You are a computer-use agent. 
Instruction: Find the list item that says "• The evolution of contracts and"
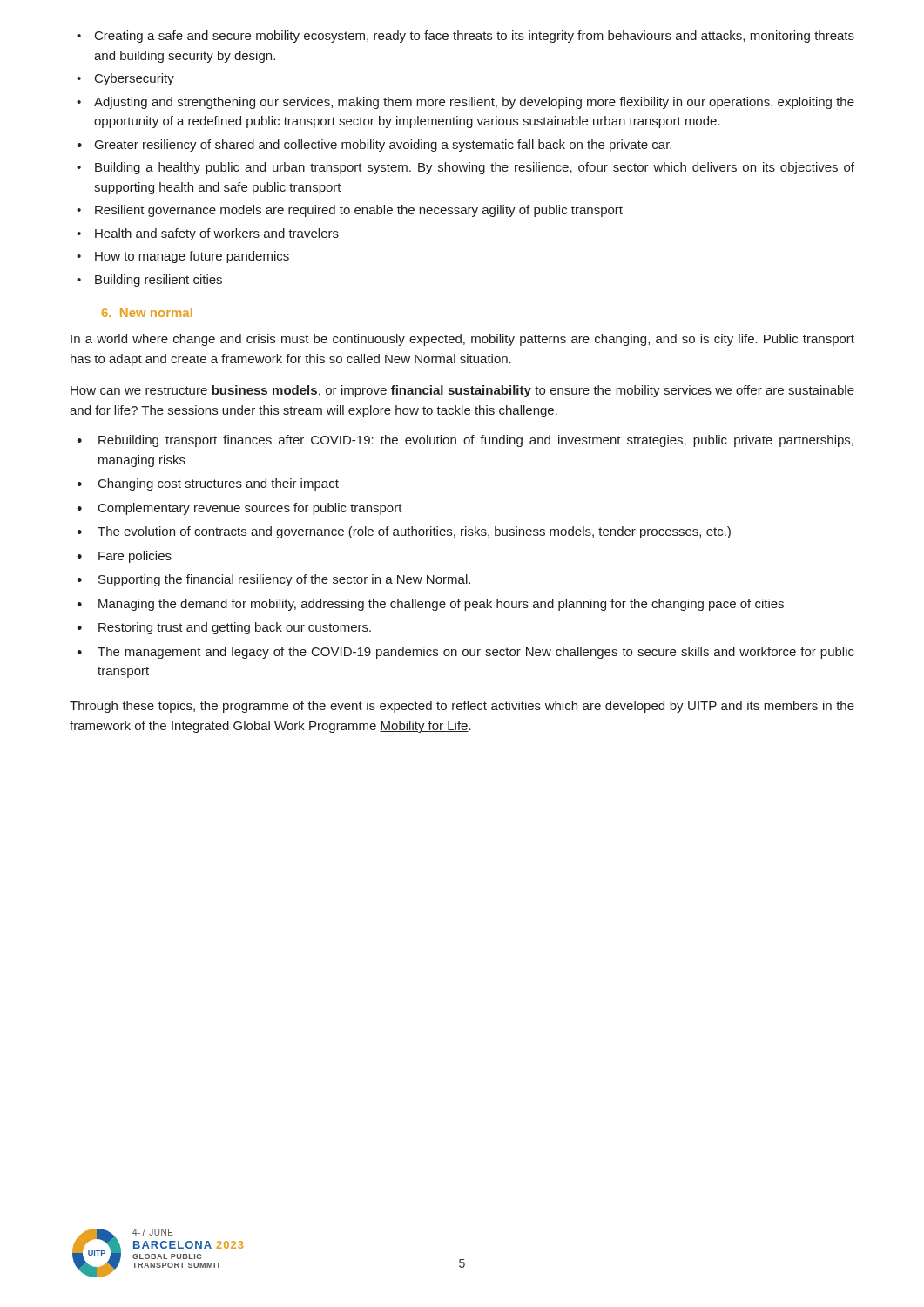[x=404, y=532]
